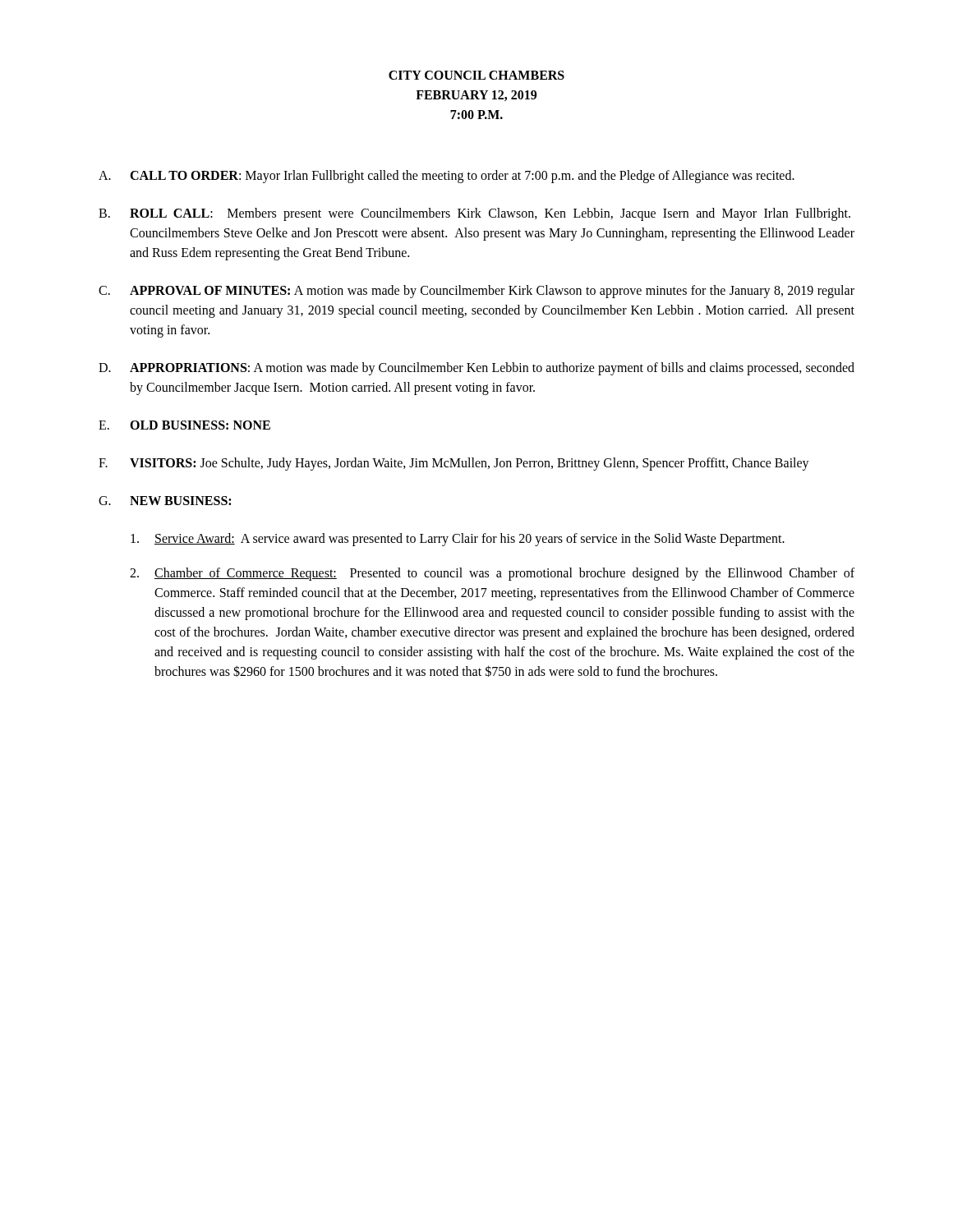Point to the text block starting "C. APPROVAL OF MINUTES:"
The image size is (953, 1232).
coord(476,310)
